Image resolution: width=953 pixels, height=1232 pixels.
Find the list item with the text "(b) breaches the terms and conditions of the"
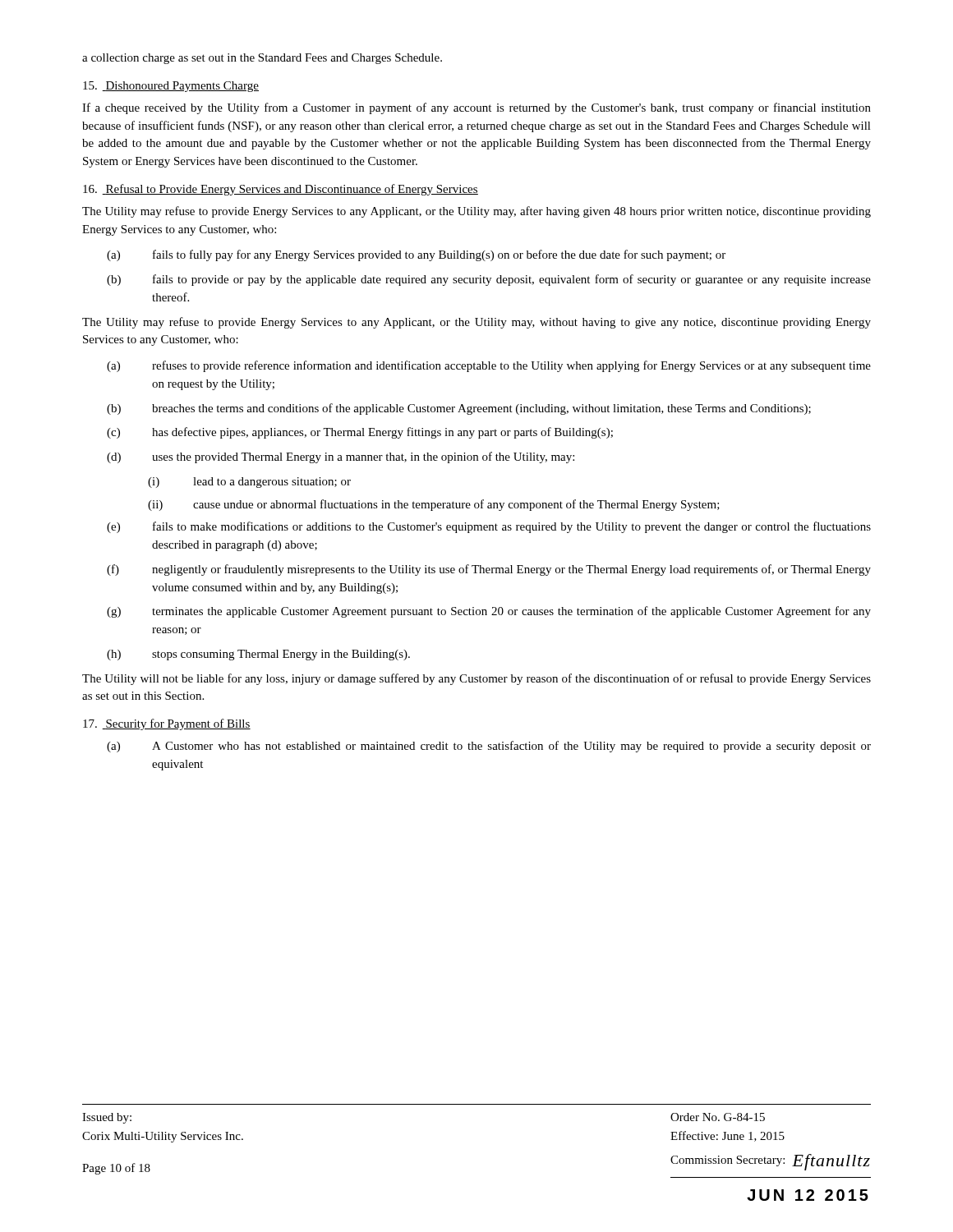(476, 408)
